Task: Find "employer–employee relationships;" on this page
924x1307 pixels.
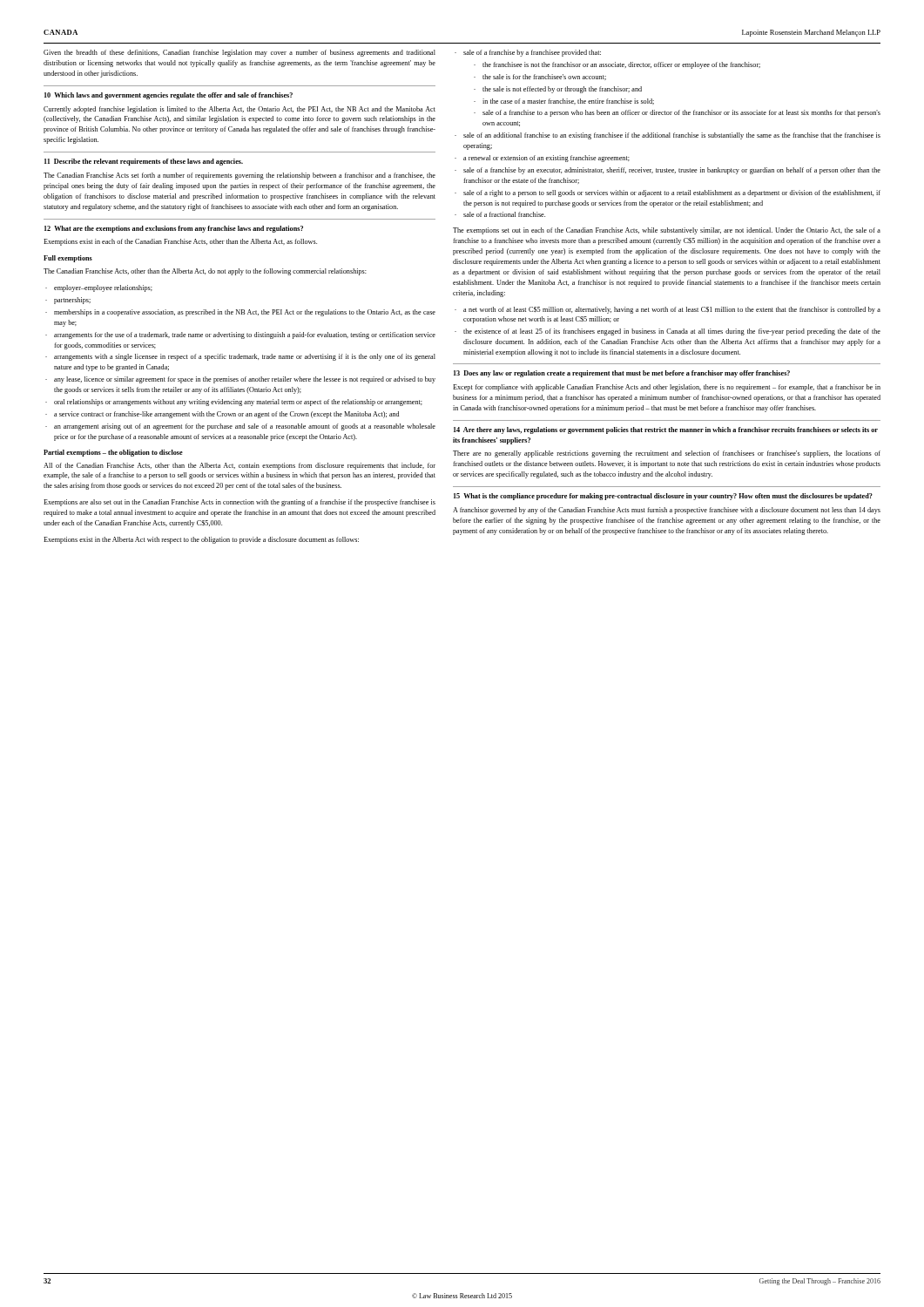Action: click(x=103, y=288)
